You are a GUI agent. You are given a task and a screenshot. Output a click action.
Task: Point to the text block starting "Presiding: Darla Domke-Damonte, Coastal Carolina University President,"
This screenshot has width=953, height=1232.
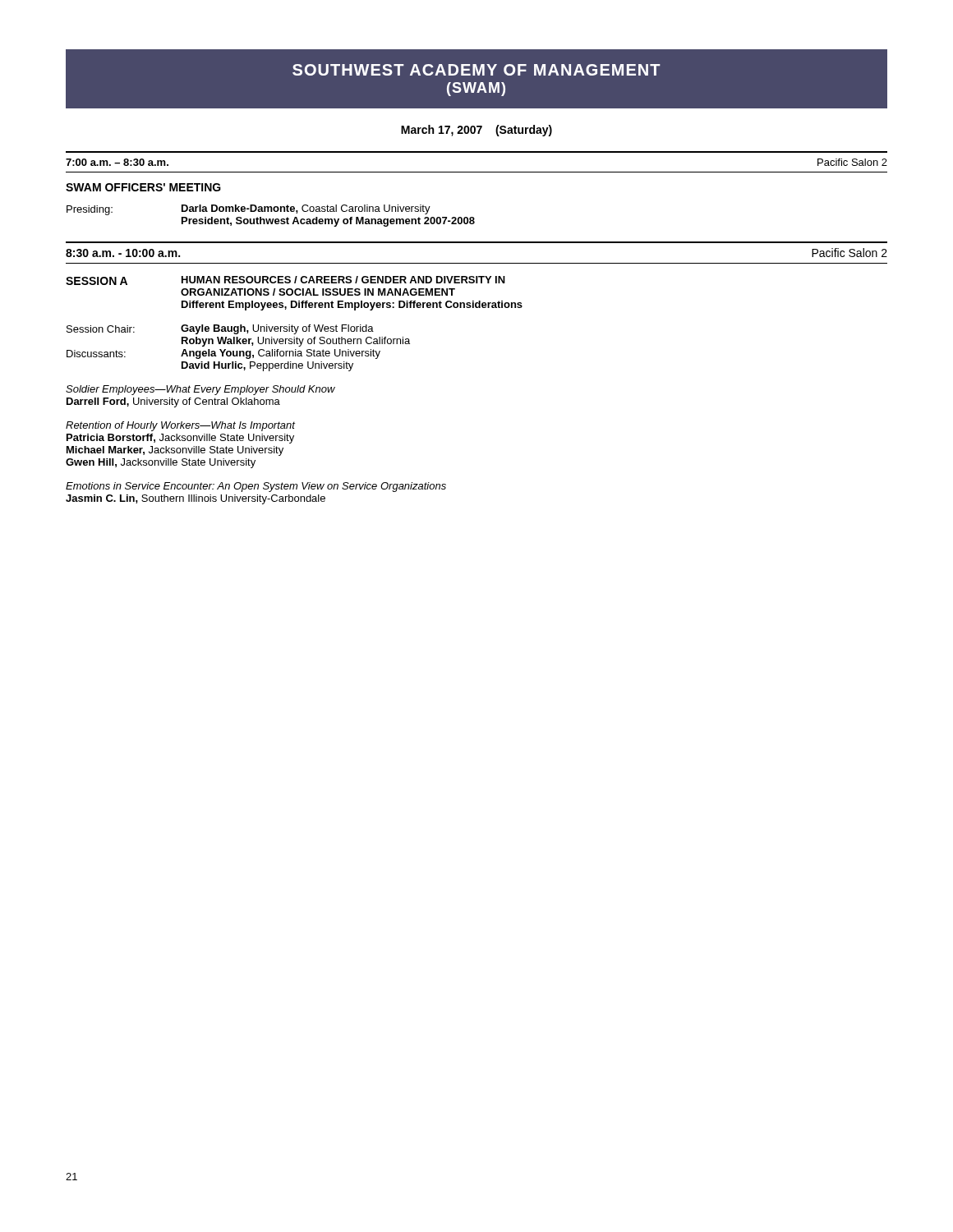(270, 214)
